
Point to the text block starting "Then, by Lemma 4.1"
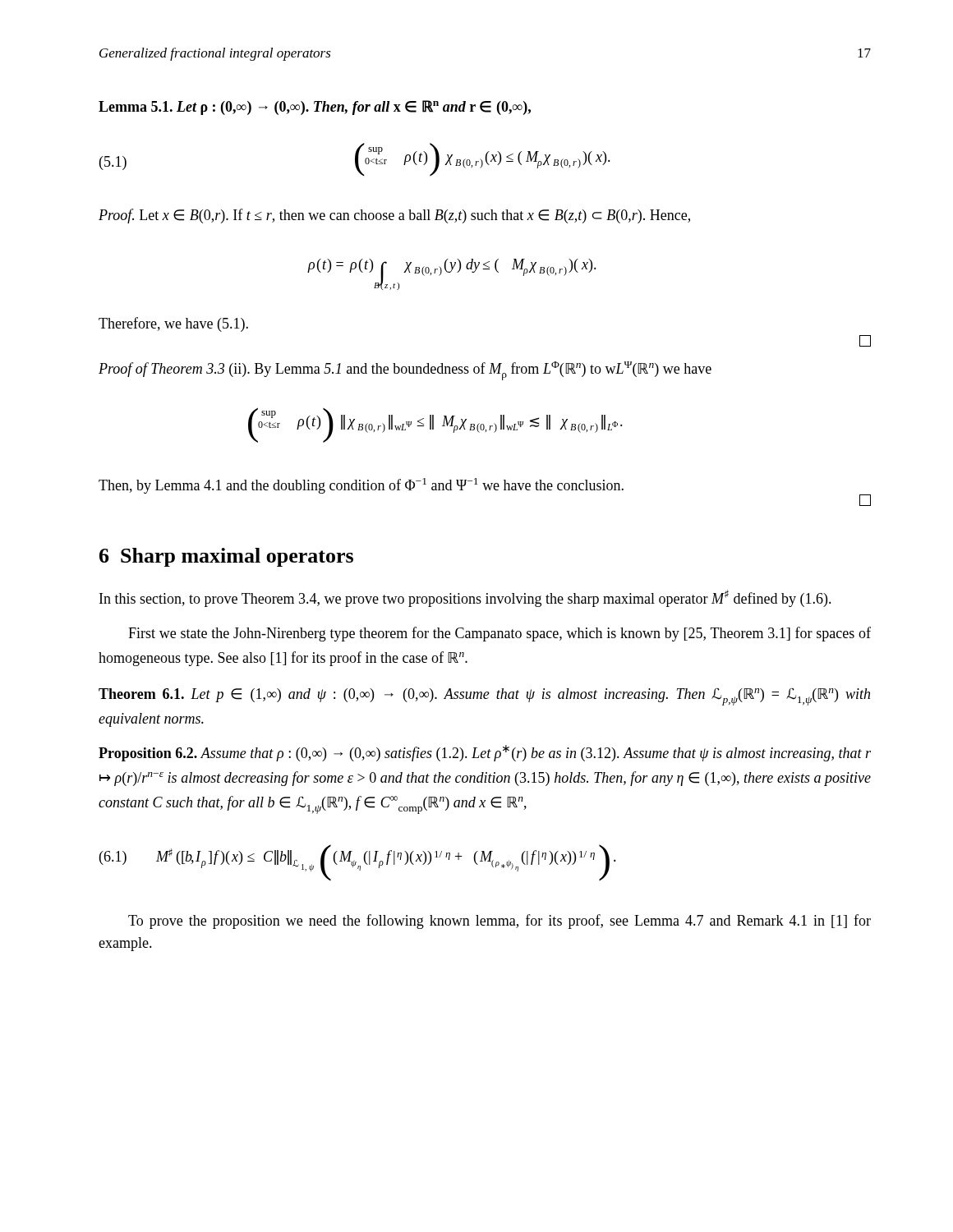pyautogui.click(x=361, y=484)
